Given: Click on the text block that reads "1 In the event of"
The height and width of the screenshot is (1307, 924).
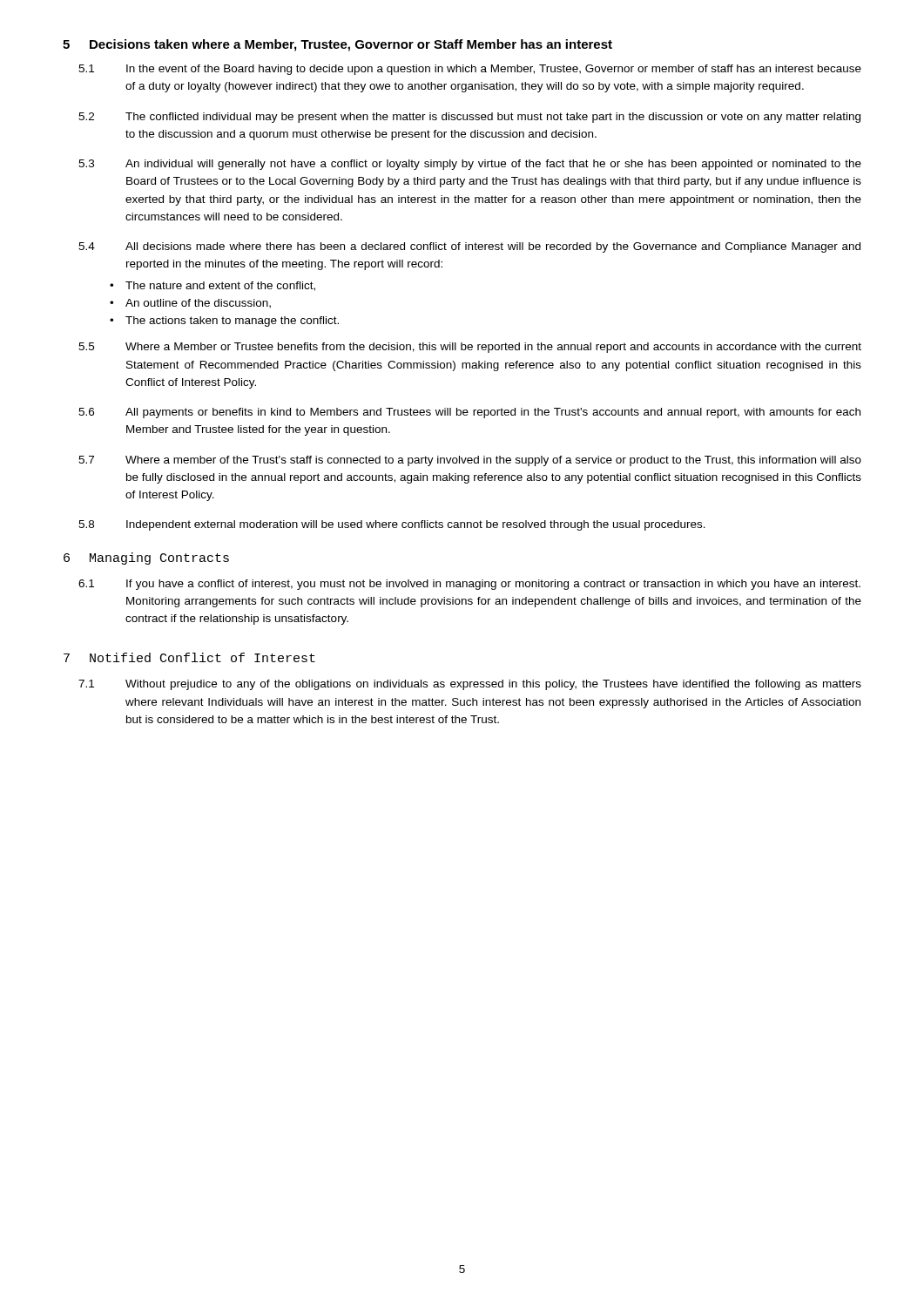Looking at the screenshot, I should [462, 78].
